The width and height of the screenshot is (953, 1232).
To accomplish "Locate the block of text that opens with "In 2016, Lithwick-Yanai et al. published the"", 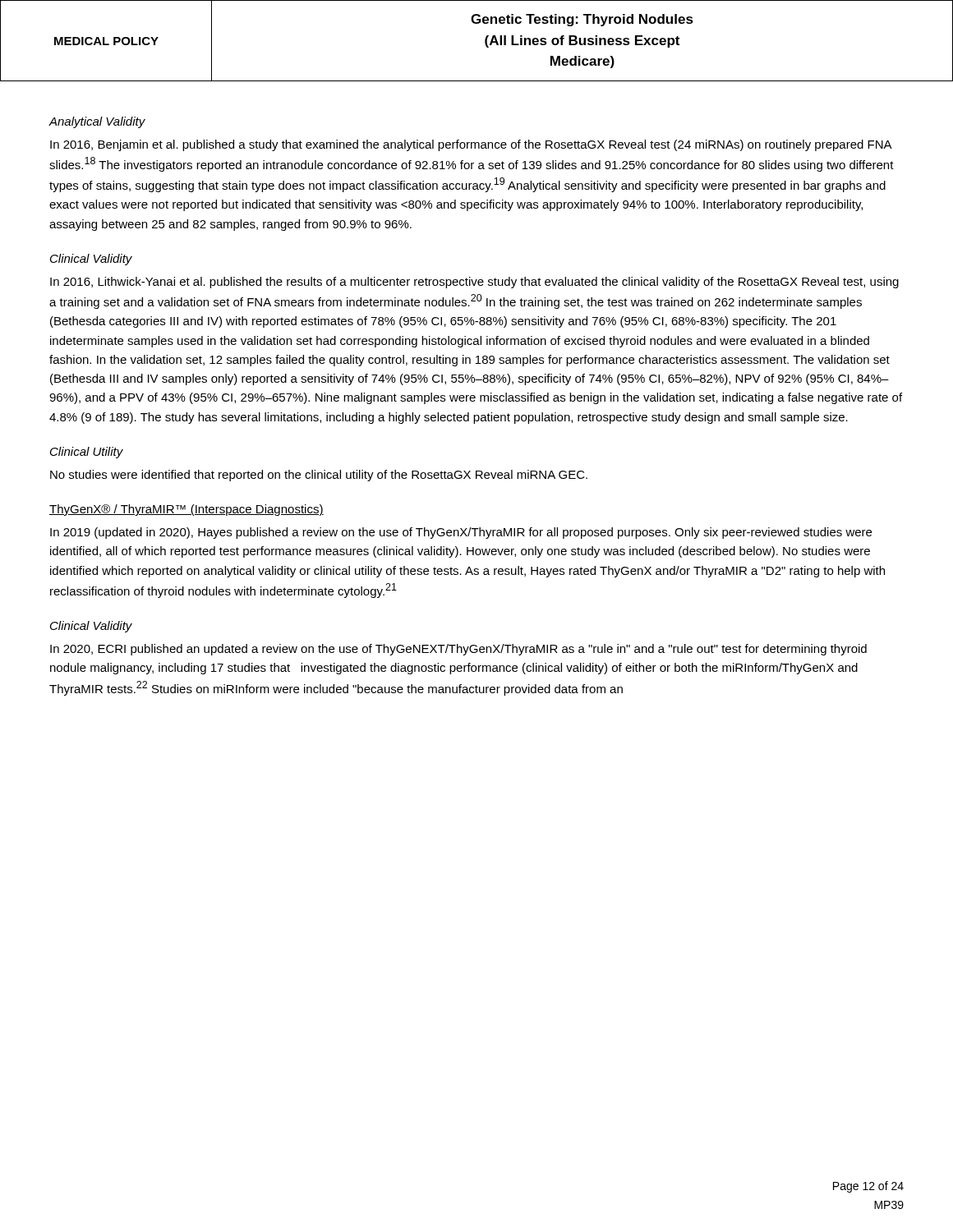I will tap(476, 349).
